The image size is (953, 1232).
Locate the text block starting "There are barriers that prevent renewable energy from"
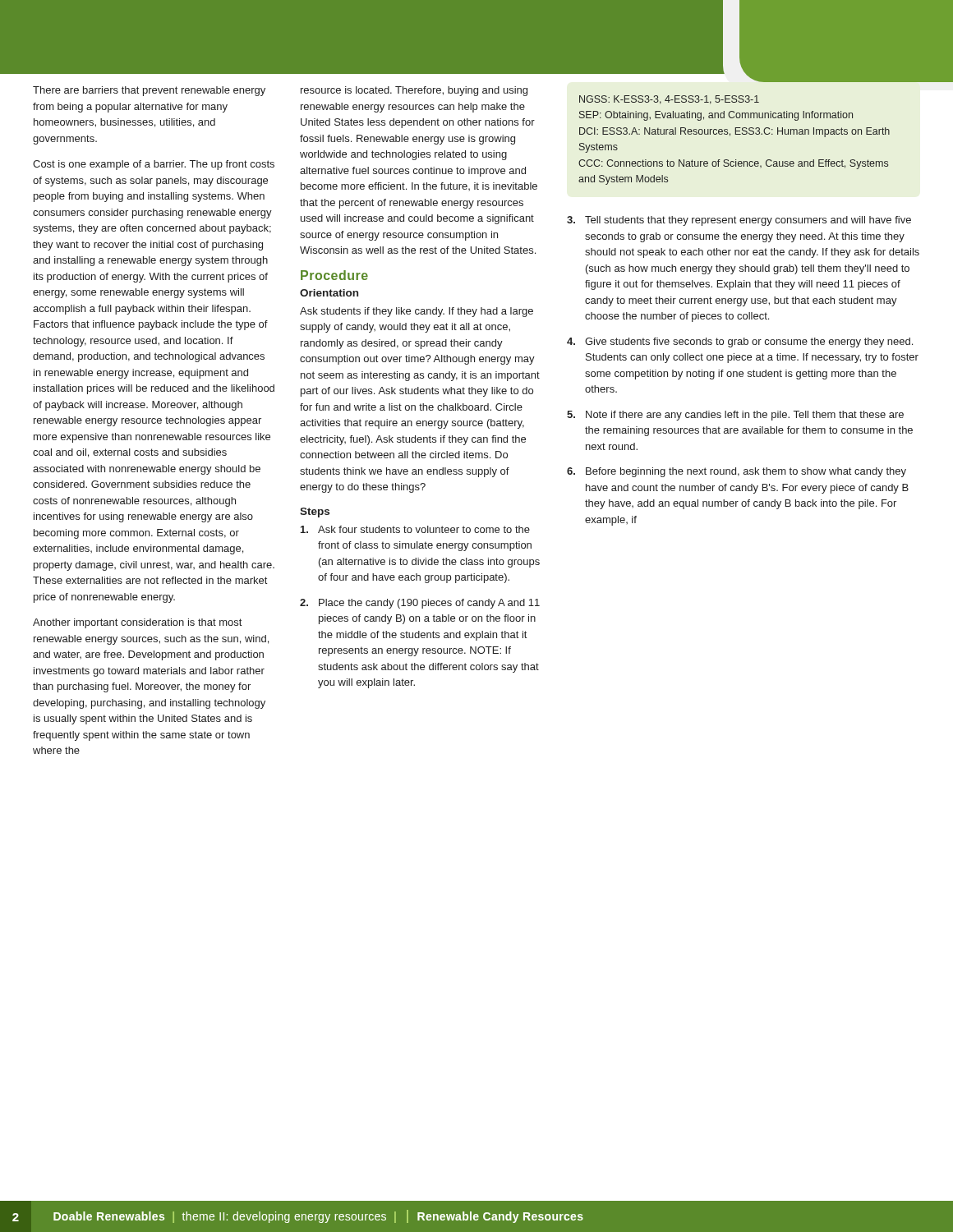tap(154, 114)
